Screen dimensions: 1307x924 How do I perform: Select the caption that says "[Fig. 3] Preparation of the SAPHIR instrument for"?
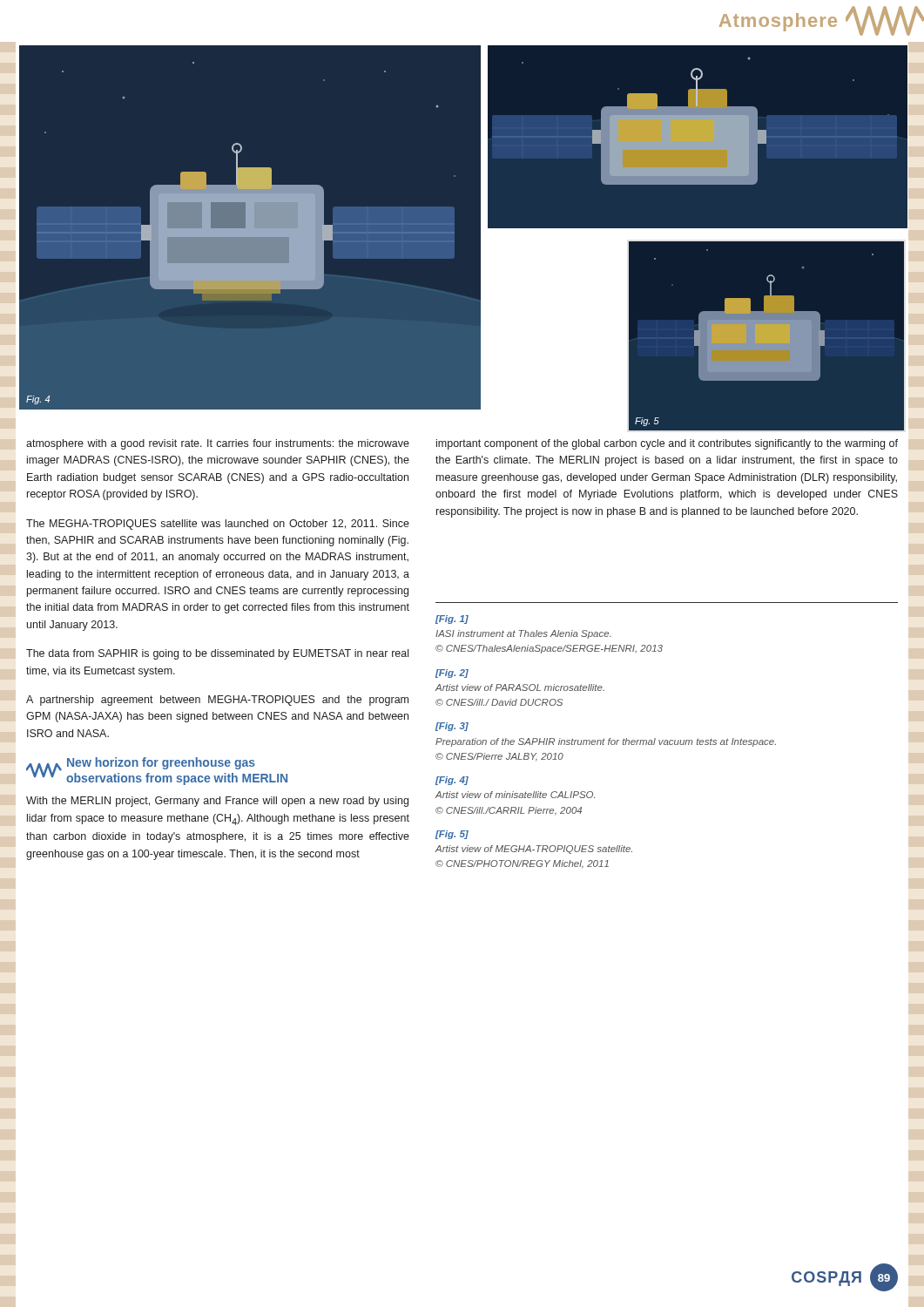[x=667, y=742]
